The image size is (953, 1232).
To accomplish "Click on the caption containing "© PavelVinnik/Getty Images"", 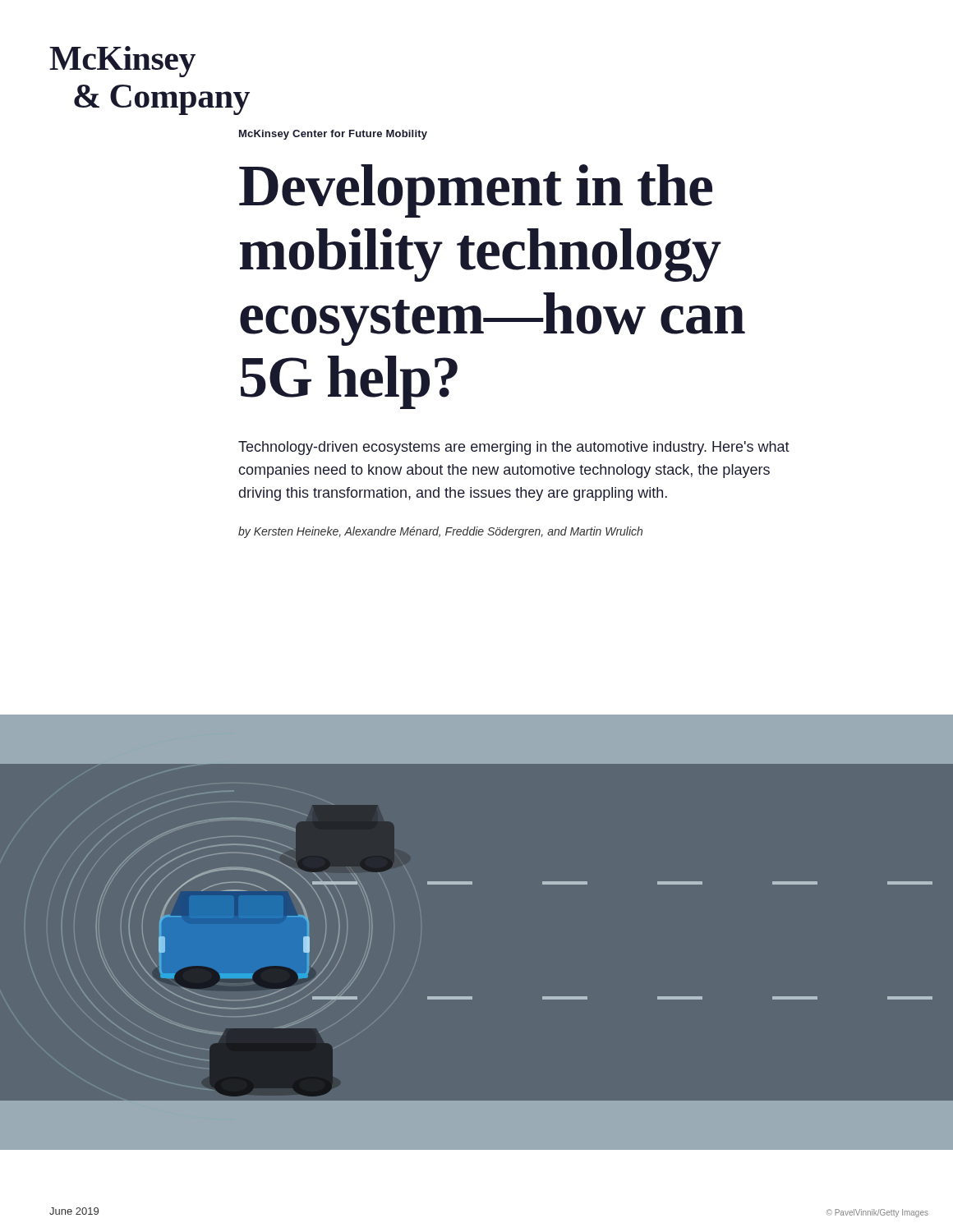I will coord(877,1213).
